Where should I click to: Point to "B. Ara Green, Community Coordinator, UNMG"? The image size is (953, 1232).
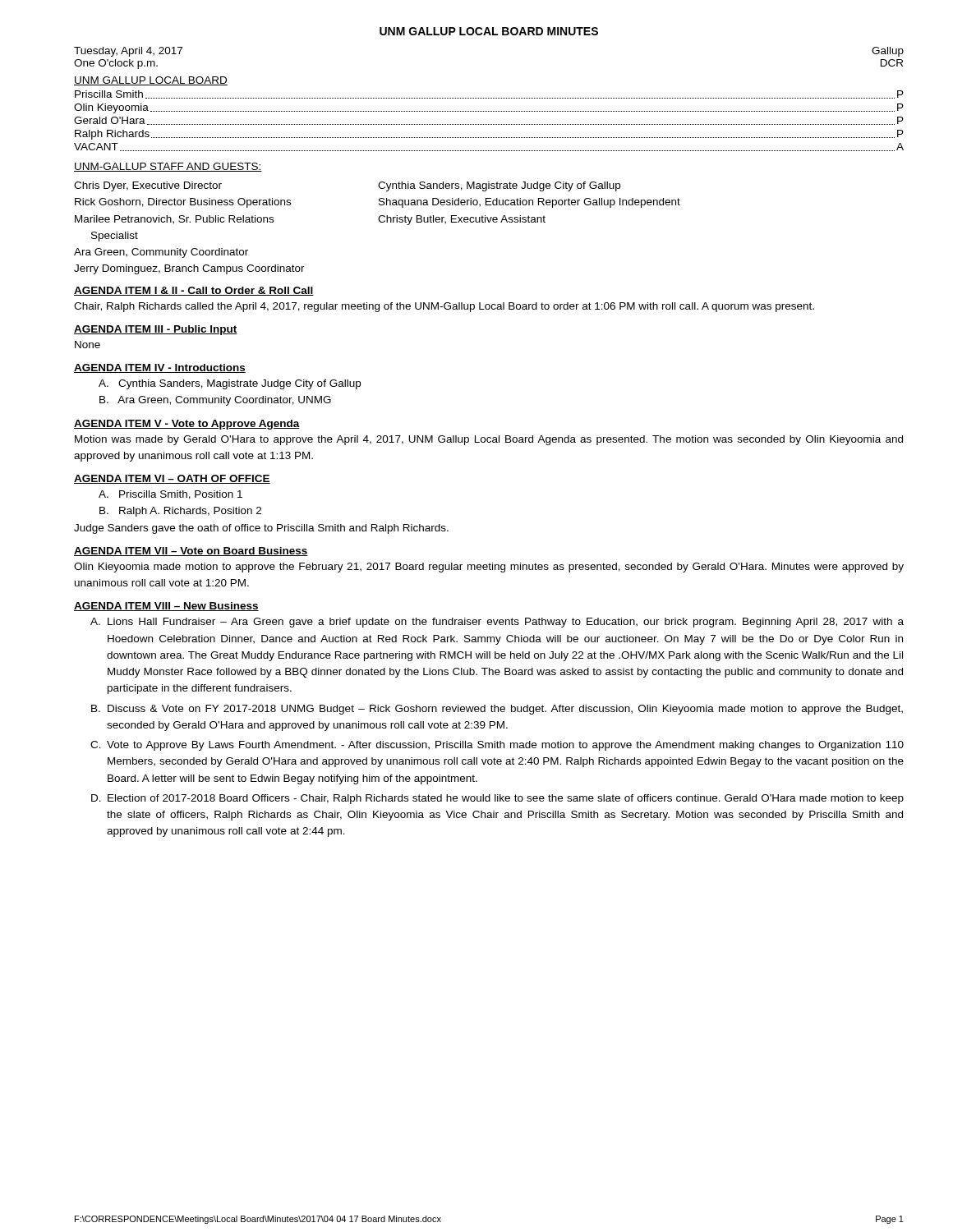click(x=215, y=400)
